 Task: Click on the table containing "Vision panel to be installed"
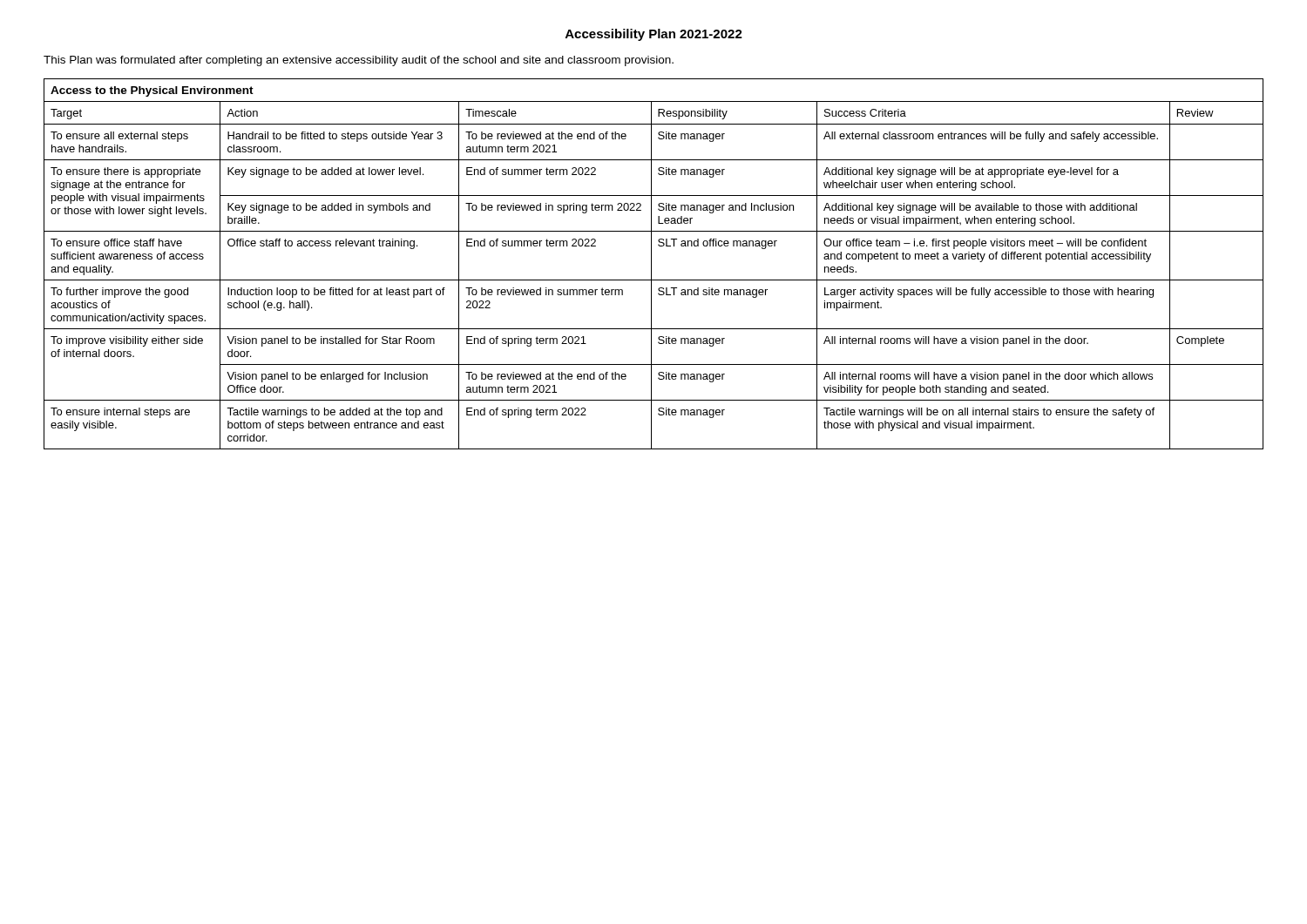coord(654,264)
